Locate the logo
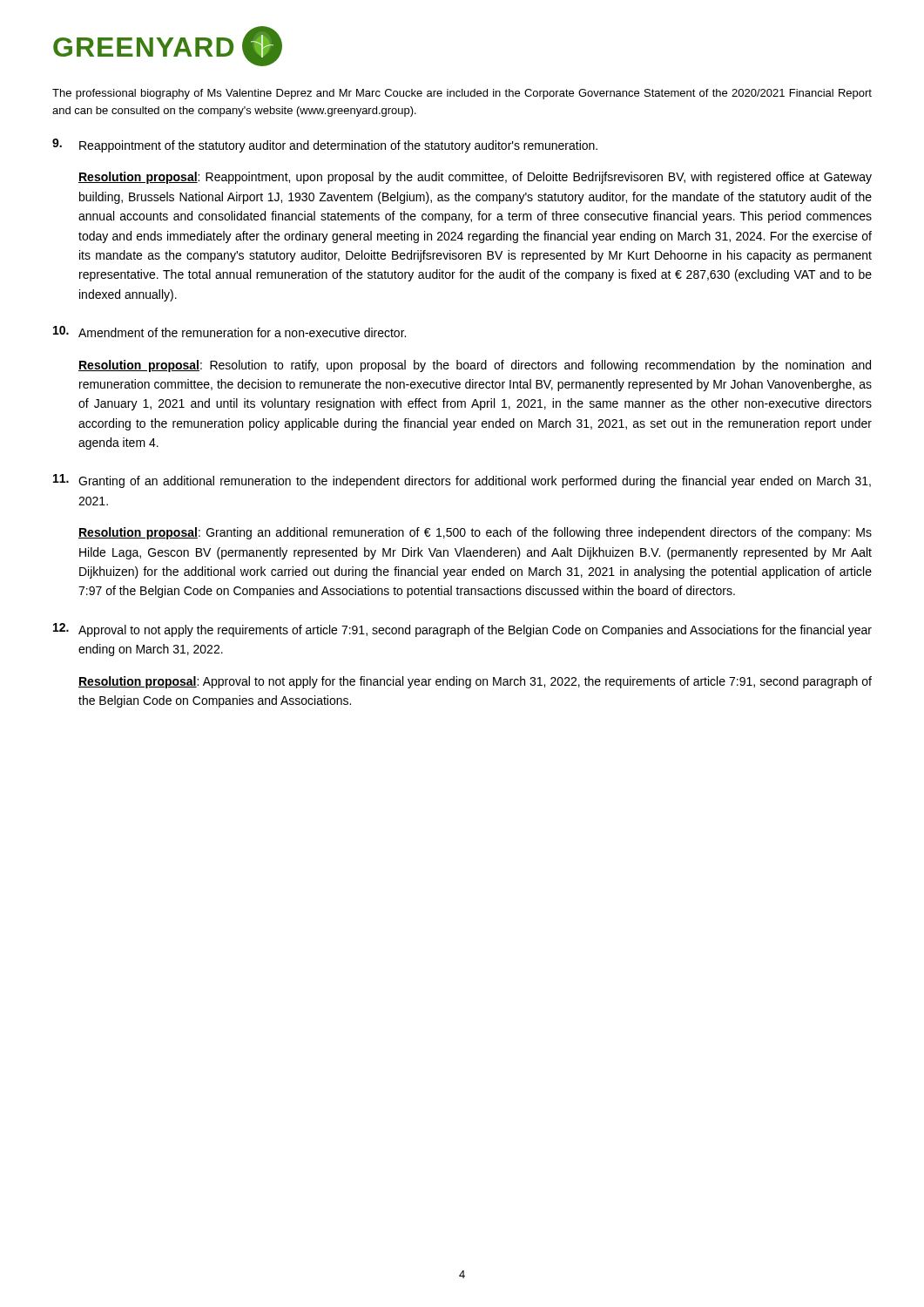The width and height of the screenshot is (924, 1307). point(462,48)
